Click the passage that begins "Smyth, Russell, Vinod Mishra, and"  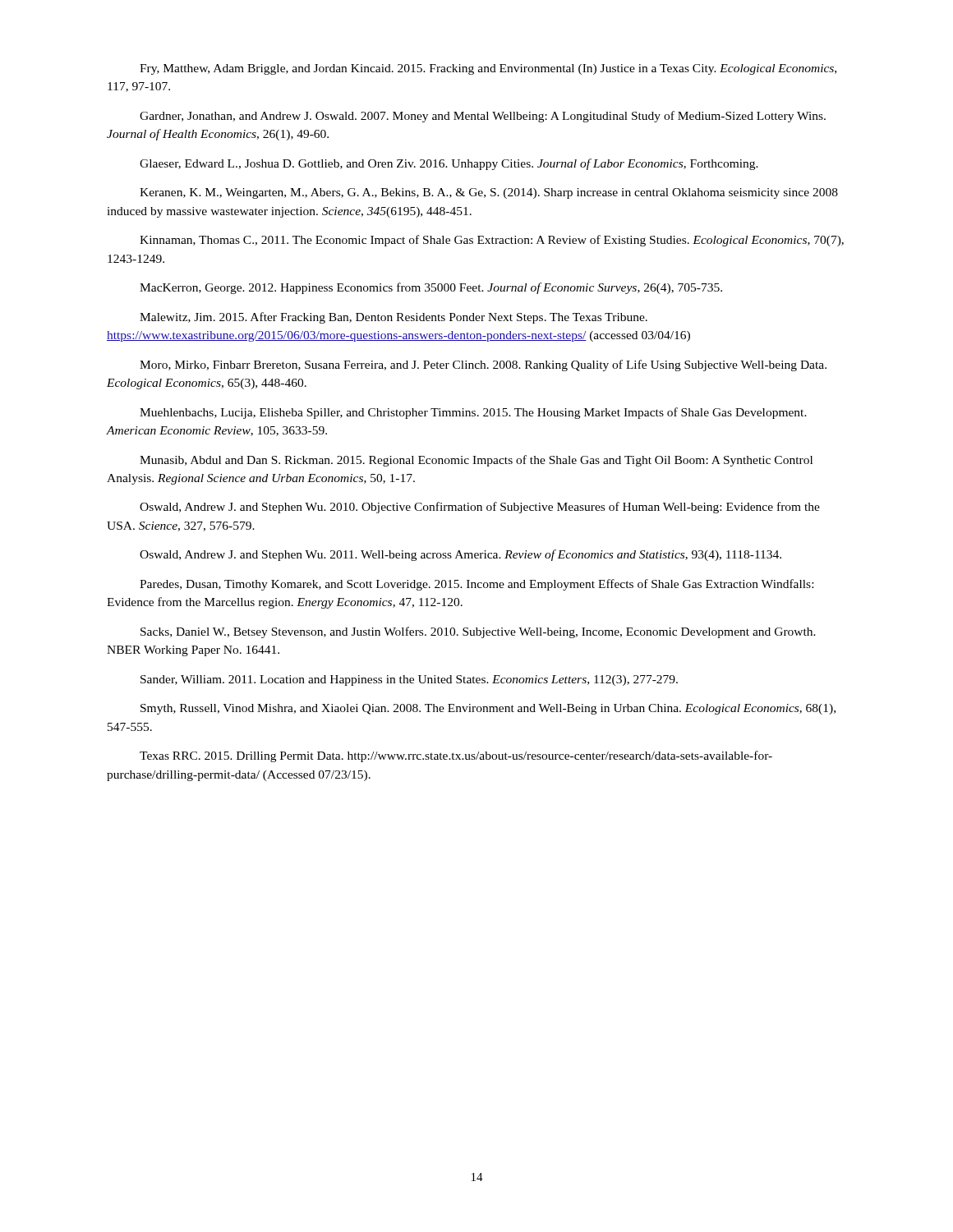point(472,717)
